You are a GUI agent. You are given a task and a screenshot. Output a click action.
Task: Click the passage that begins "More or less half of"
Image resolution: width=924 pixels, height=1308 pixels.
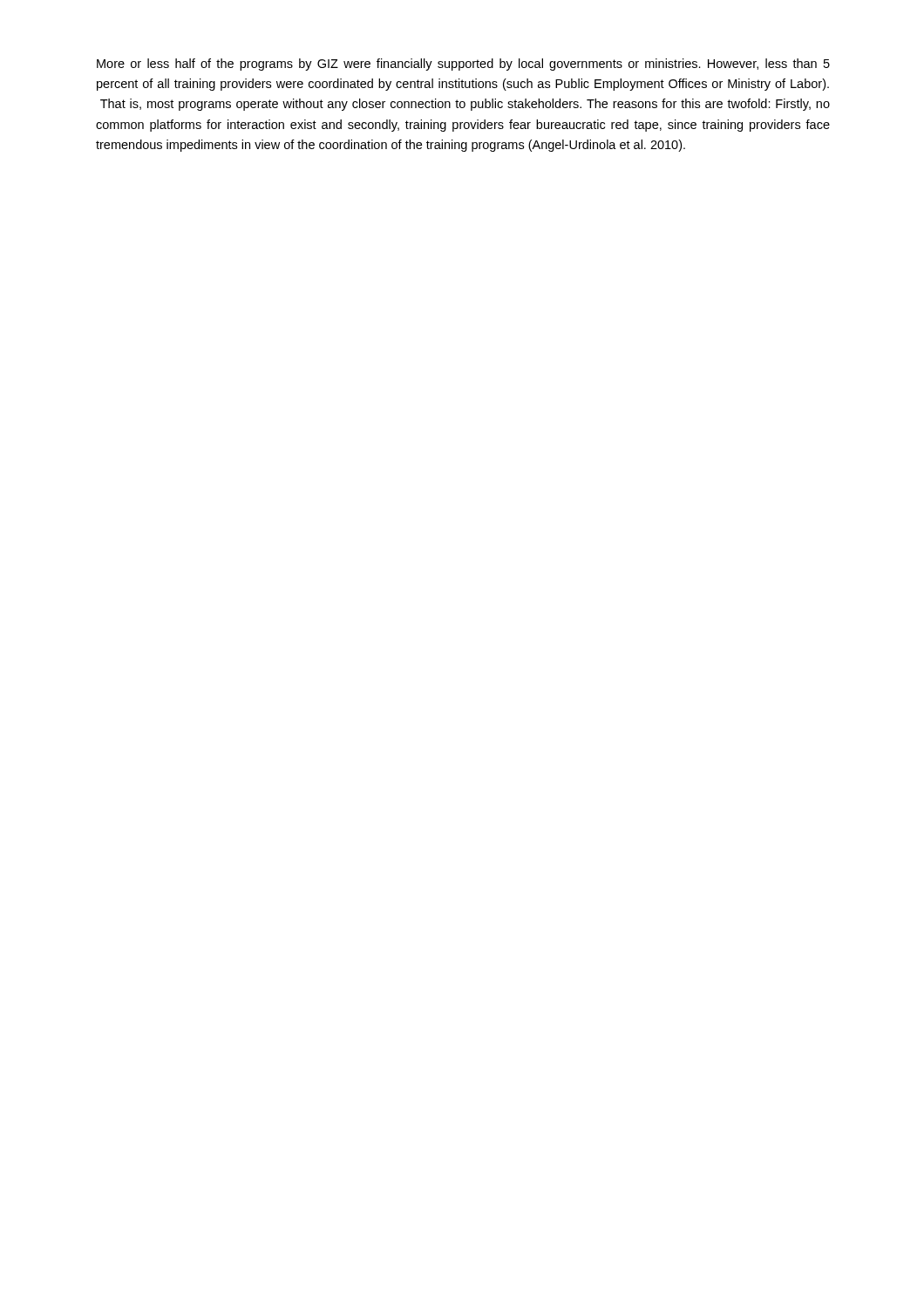click(x=463, y=104)
